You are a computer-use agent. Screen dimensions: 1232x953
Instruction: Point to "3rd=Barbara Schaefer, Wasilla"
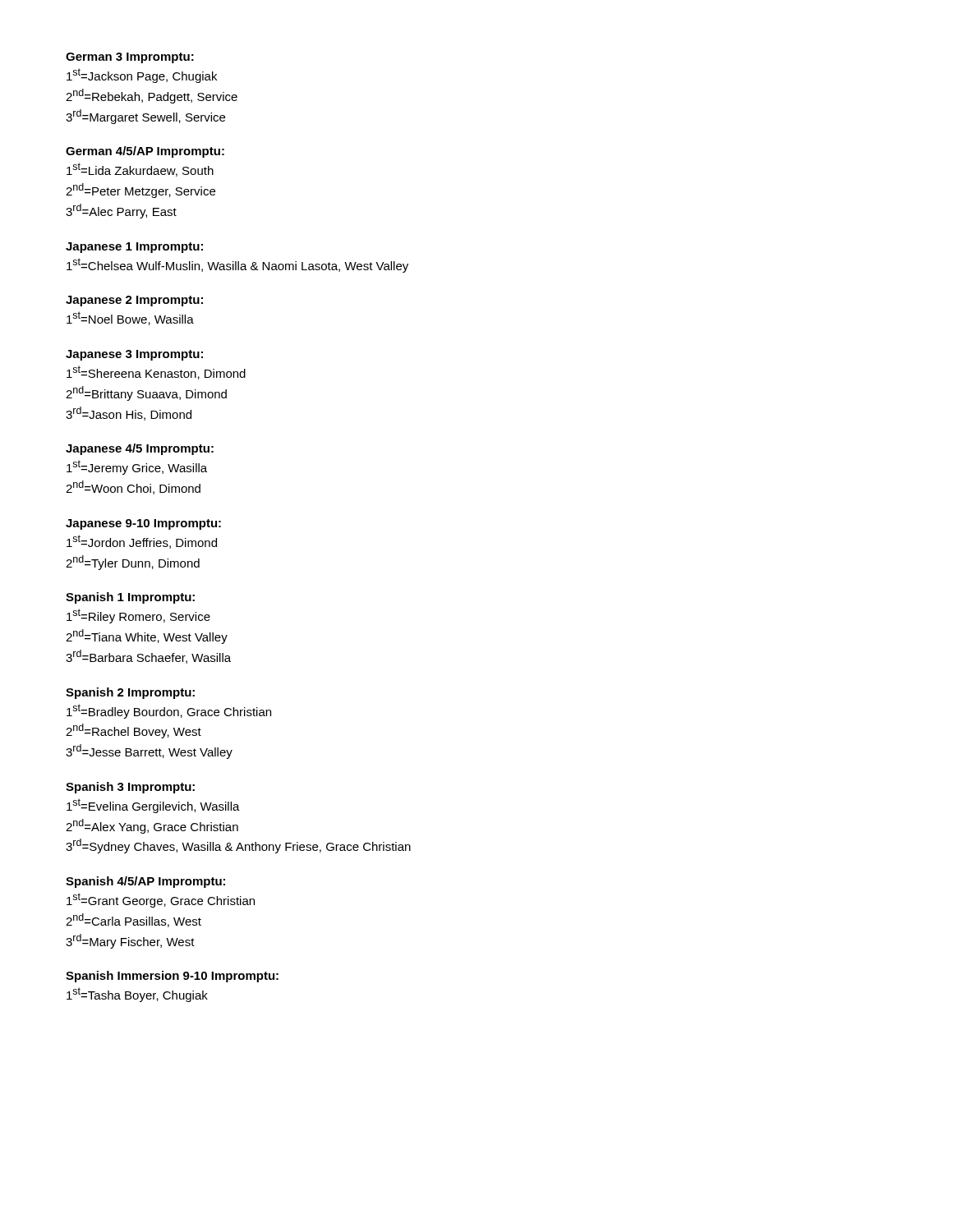[148, 656]
